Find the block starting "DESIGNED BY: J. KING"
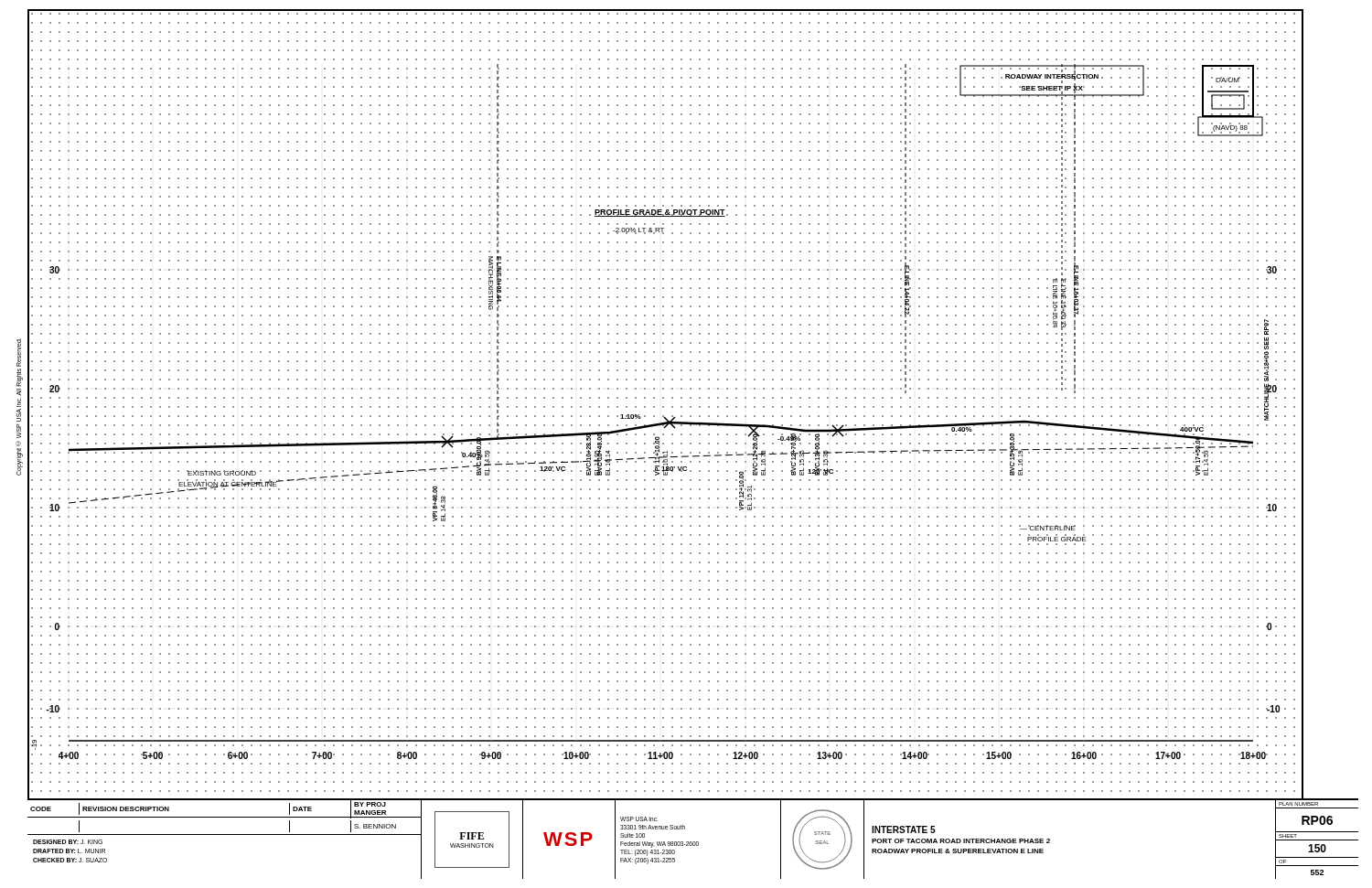The height and width of the screenshot is (888, 1372). pos(68,842)
